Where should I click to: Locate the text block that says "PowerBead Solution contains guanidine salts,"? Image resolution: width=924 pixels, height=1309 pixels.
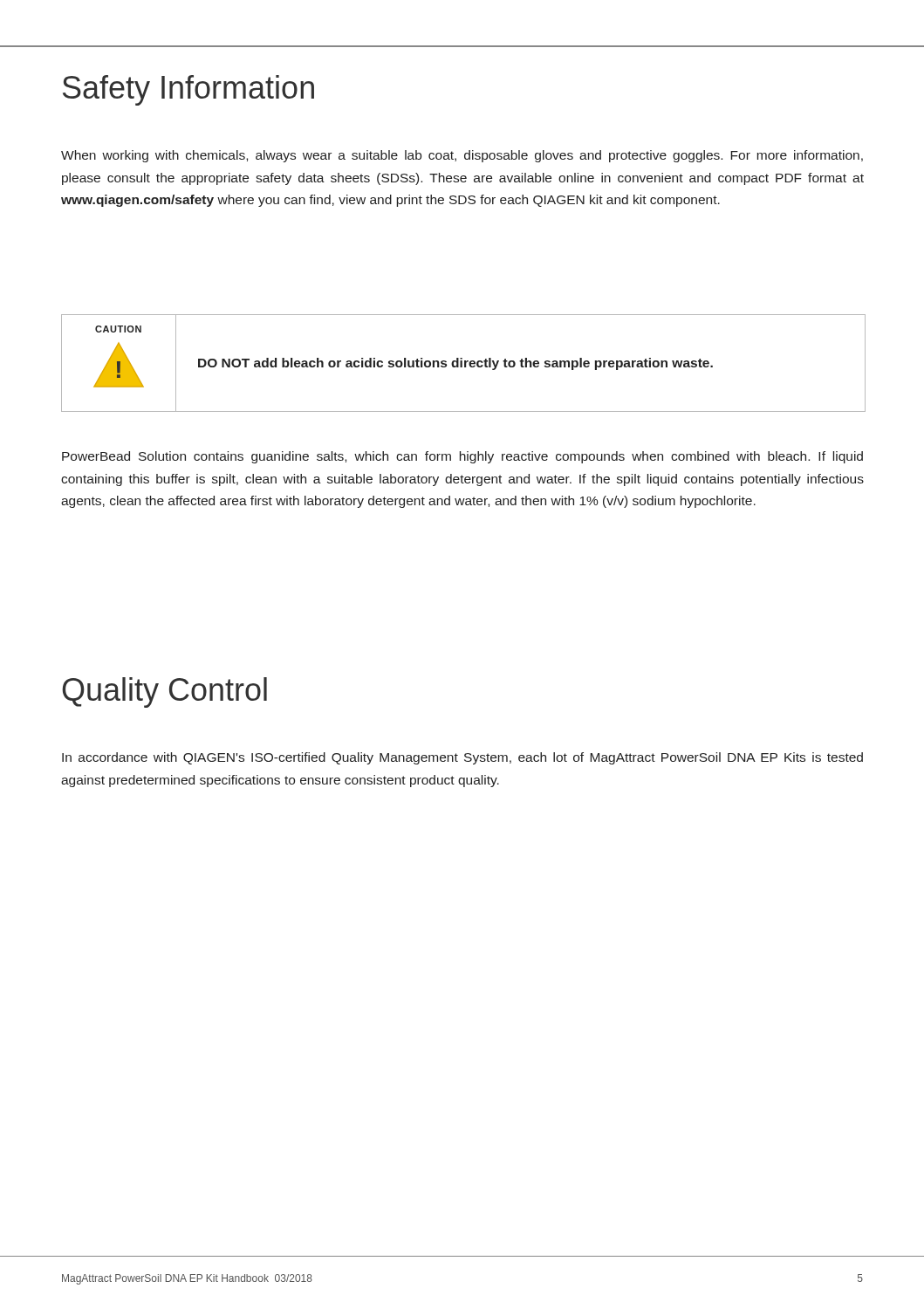pos(462,478)
